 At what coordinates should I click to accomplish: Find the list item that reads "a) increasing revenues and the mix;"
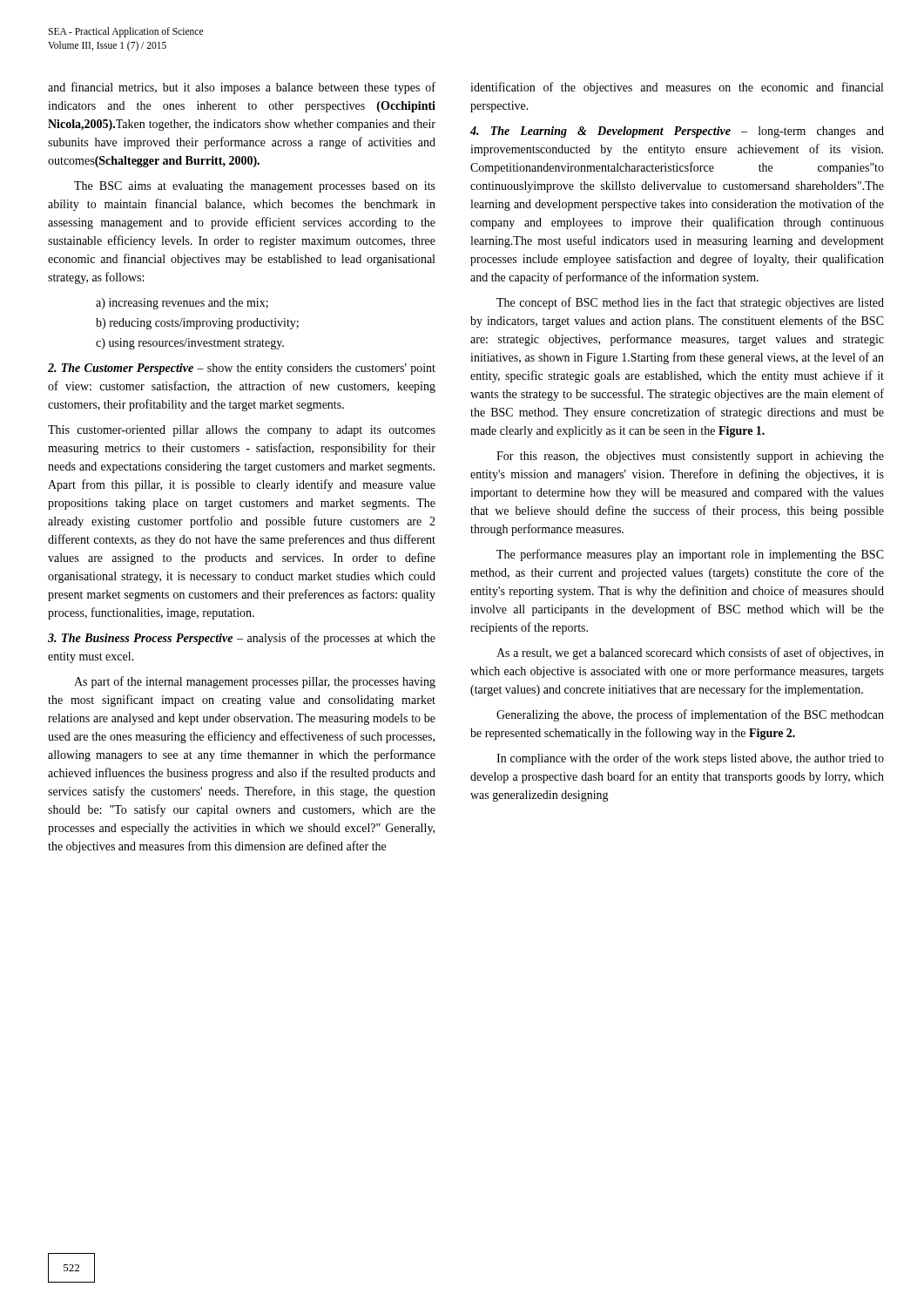pyautogui.click(x=182, y=303)
